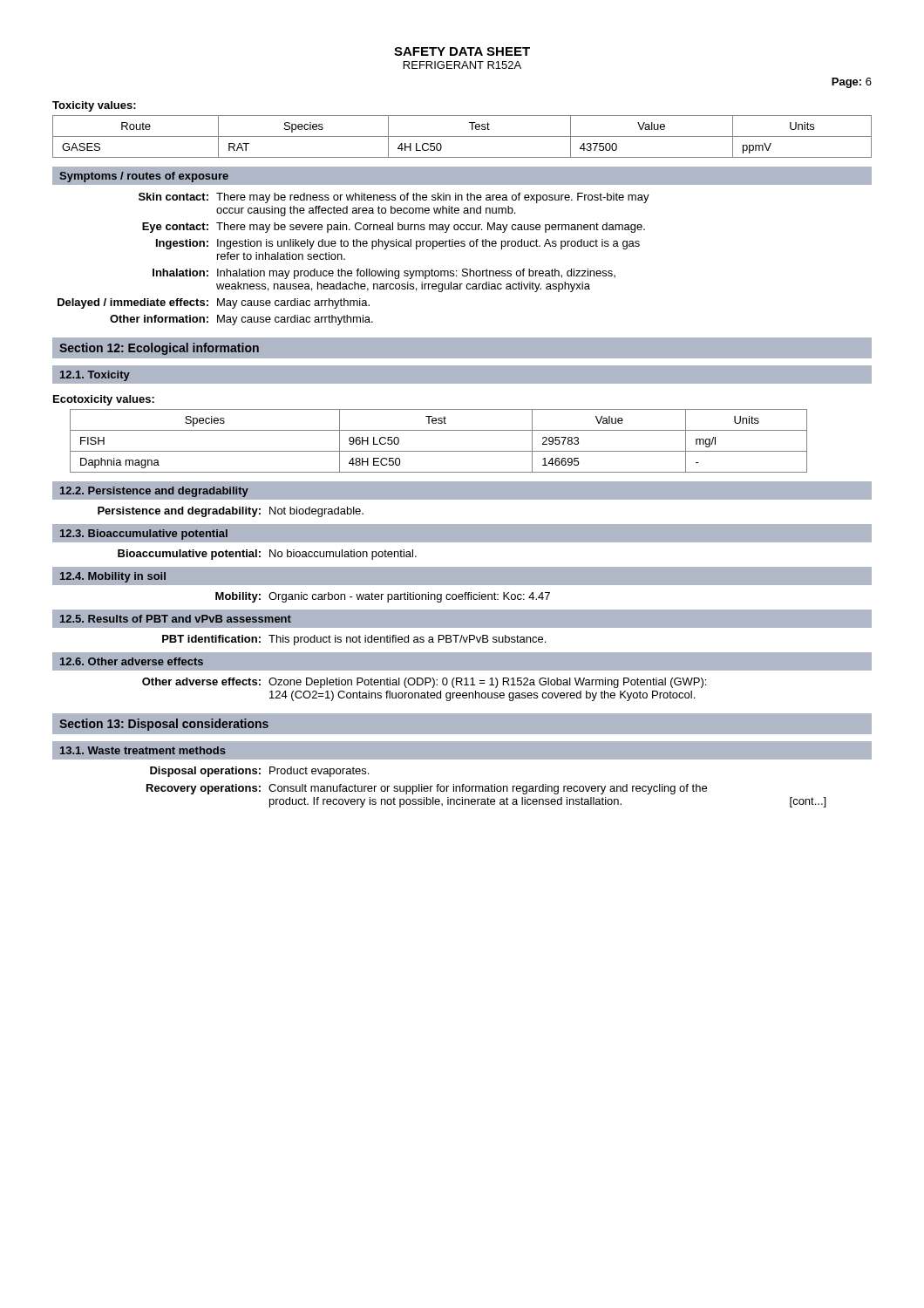This screenshot has height=1308, width=924.
Task: Locate the block starting "Mobility: Organic carbon - water"
Action: point(462,596)
